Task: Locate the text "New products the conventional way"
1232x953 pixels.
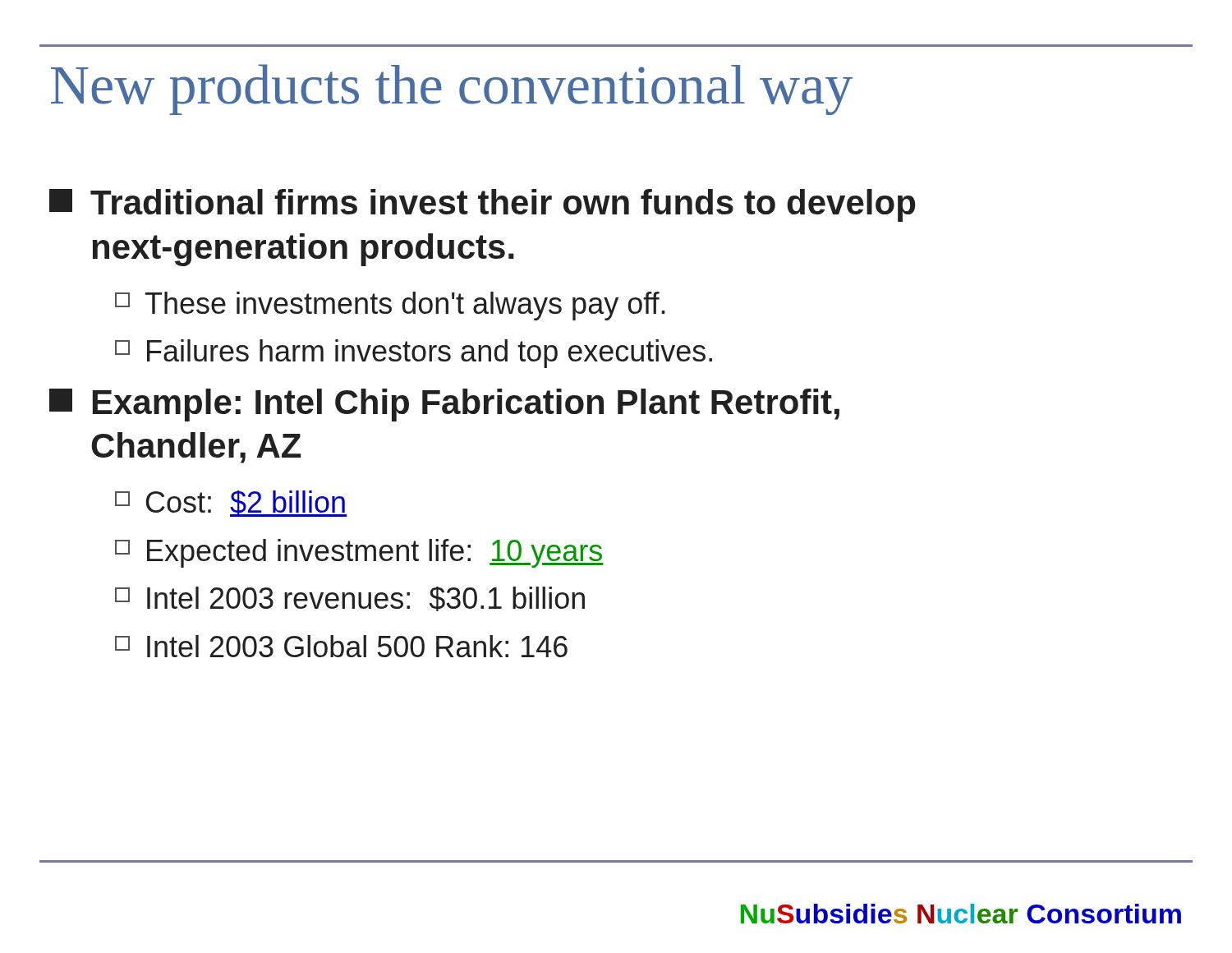Action: [x=616, y=85]
